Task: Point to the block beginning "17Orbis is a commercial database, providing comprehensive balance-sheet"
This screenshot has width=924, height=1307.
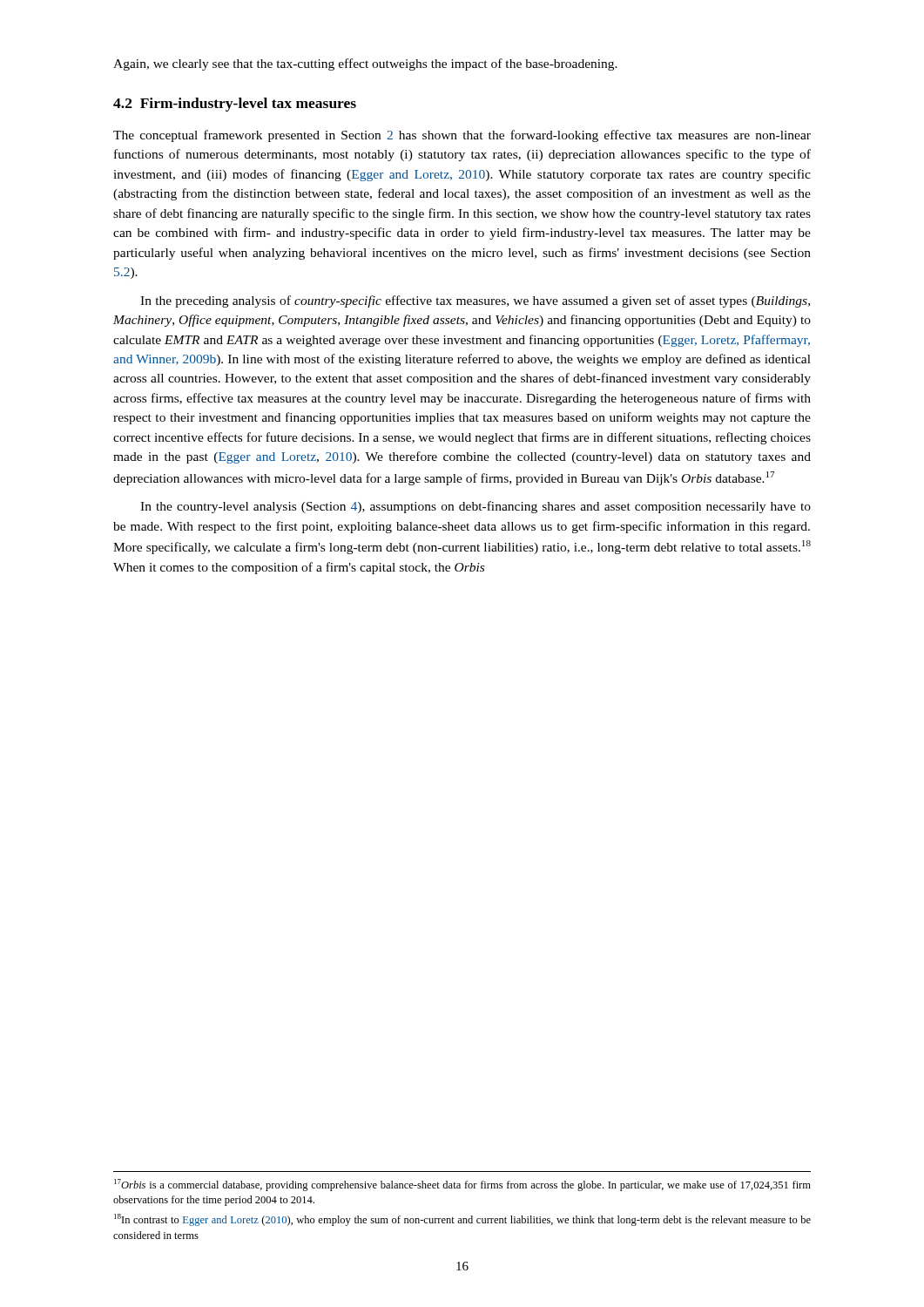Action: (x=462, y=1192)
